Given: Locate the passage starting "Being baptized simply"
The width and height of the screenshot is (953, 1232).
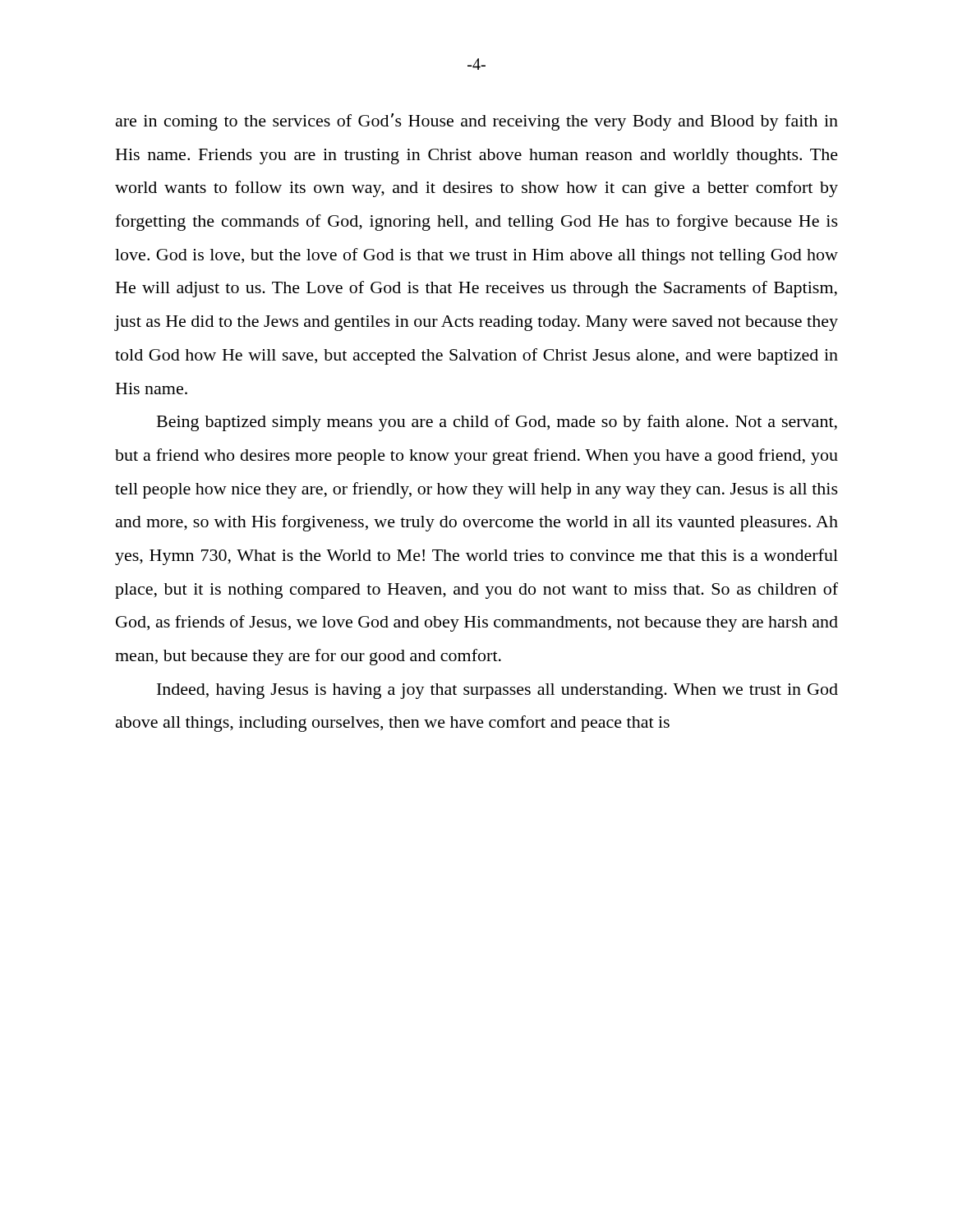Looking at the screenshot, I should [x=476, y=538].
